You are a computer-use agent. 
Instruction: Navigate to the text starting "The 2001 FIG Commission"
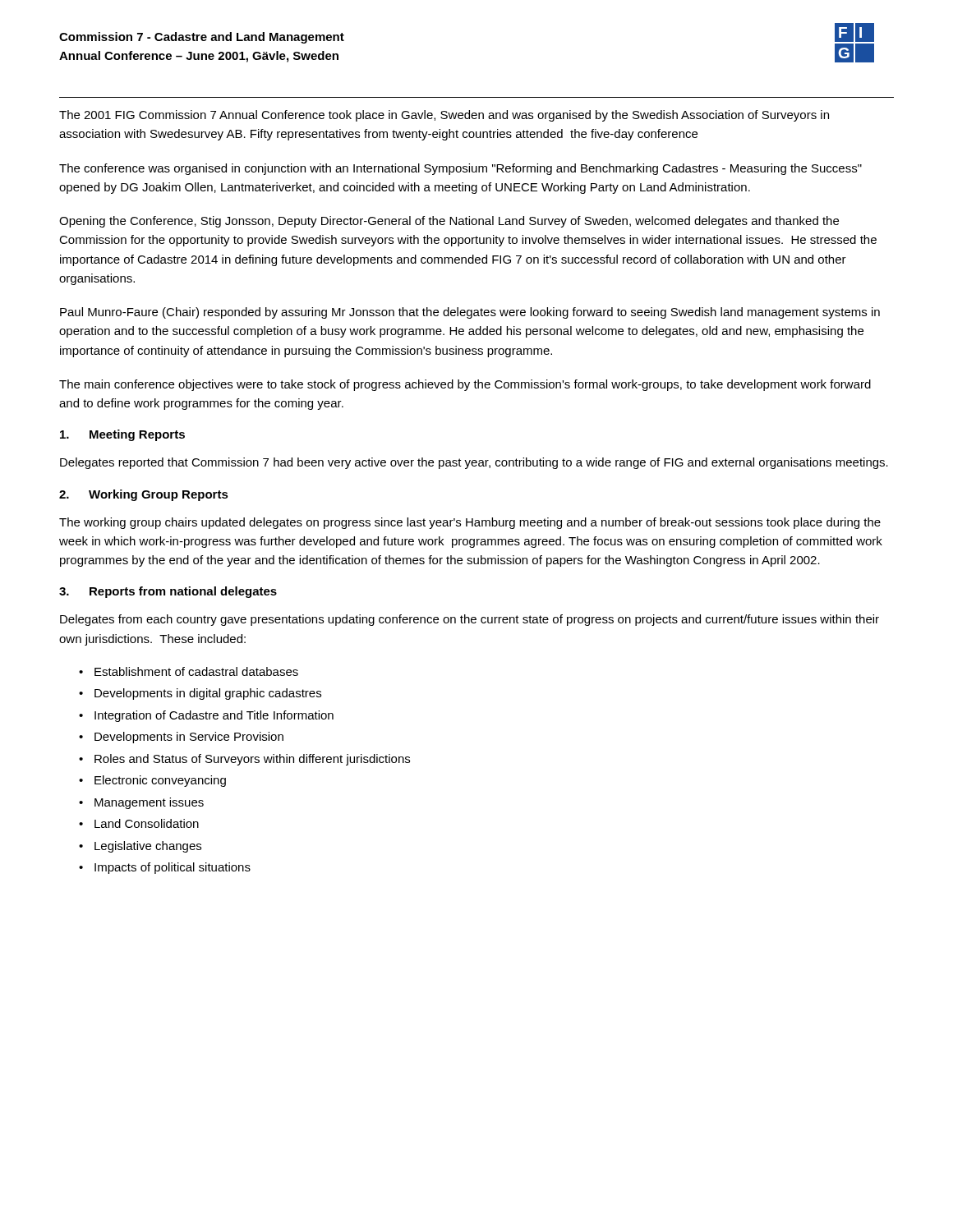(x=444, y=124)
